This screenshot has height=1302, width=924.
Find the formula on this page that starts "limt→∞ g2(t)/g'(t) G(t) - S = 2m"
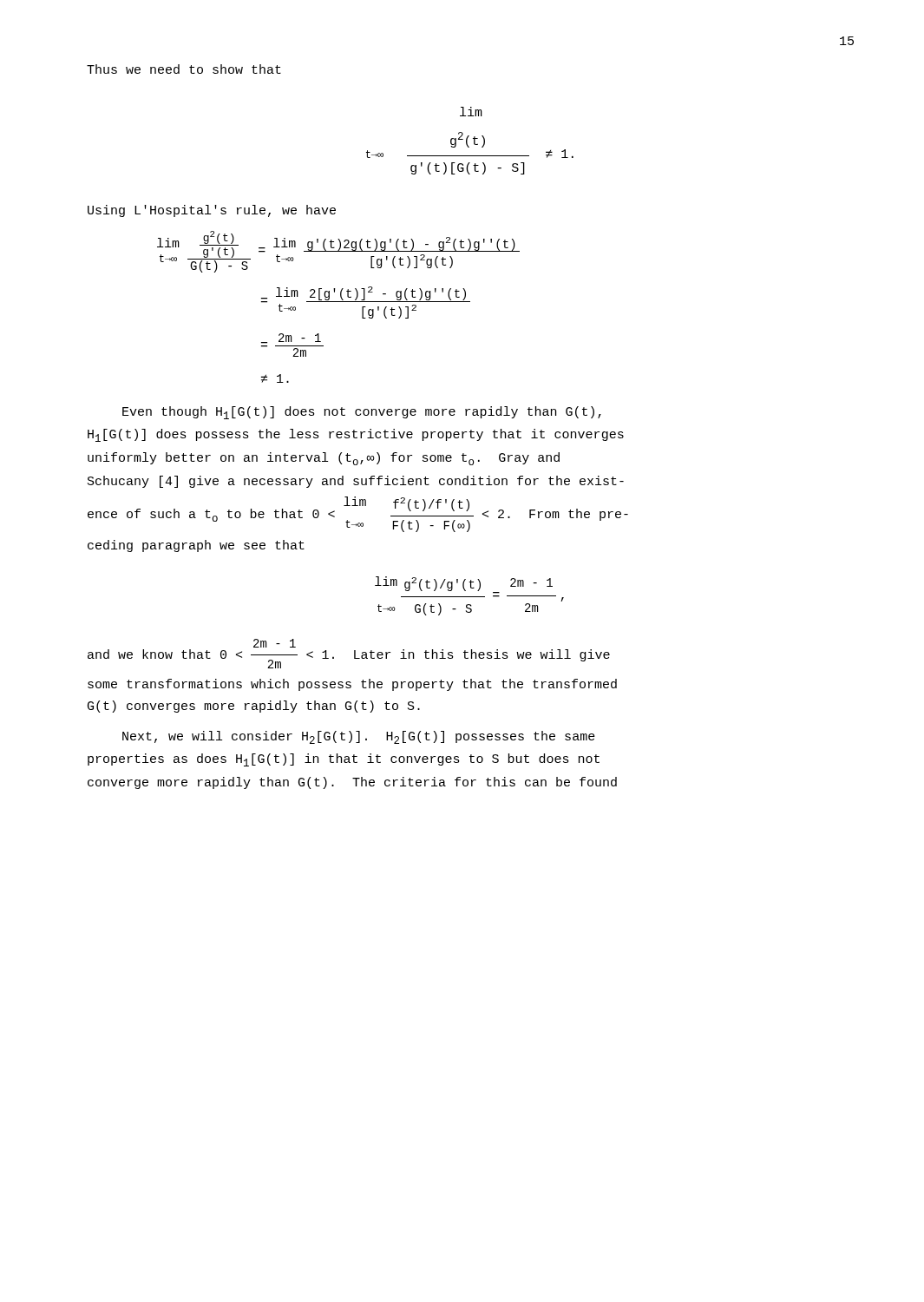471,596
